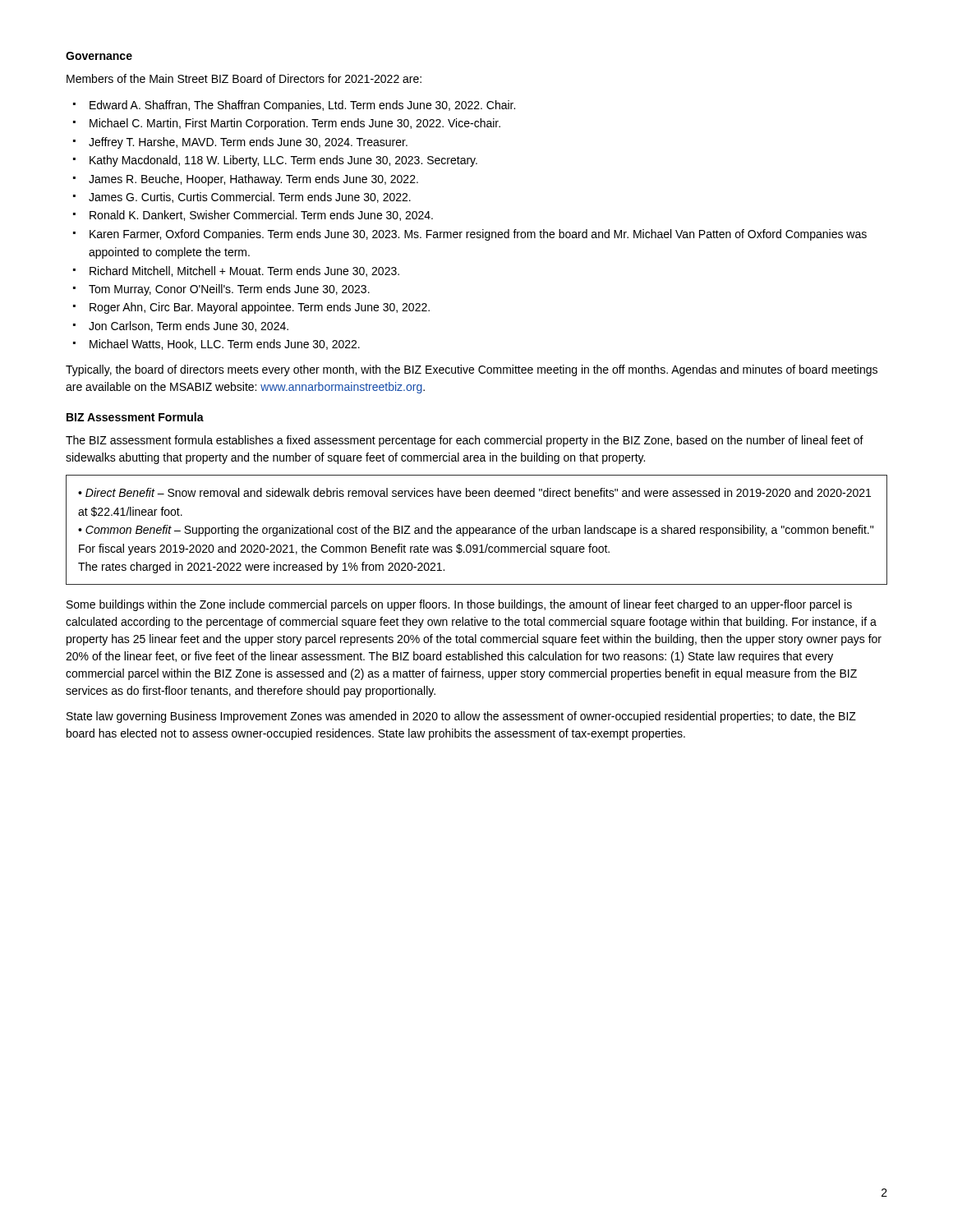Where is the passage that starts "Karen Farmer, Oxford Companies. Term ends"?
Screen dimensions: 1232x953
pyautogui.click(x=478, y=243)
